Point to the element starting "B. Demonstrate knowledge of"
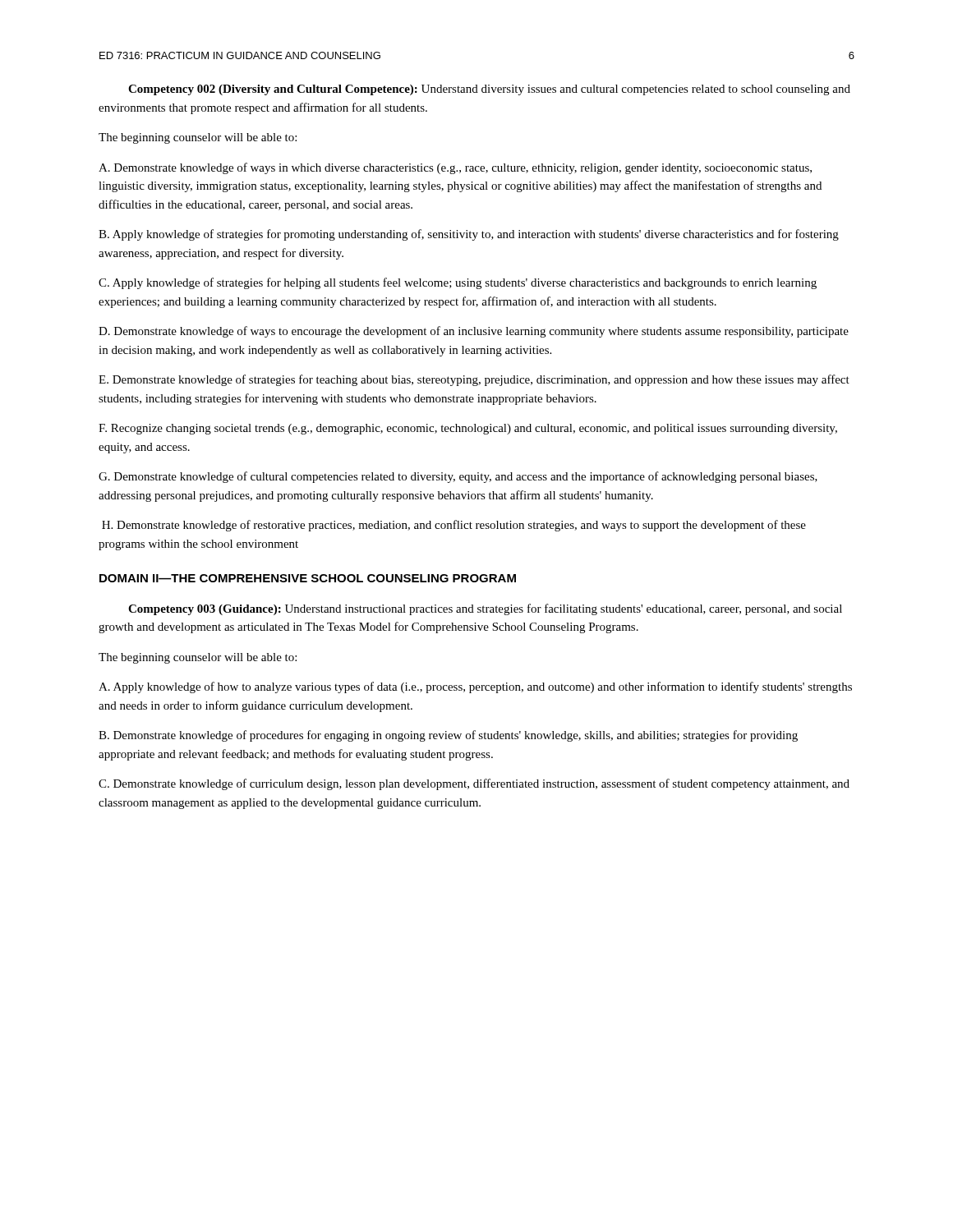953x1232 pixels. pyautogui.click(x=476, y=744)
